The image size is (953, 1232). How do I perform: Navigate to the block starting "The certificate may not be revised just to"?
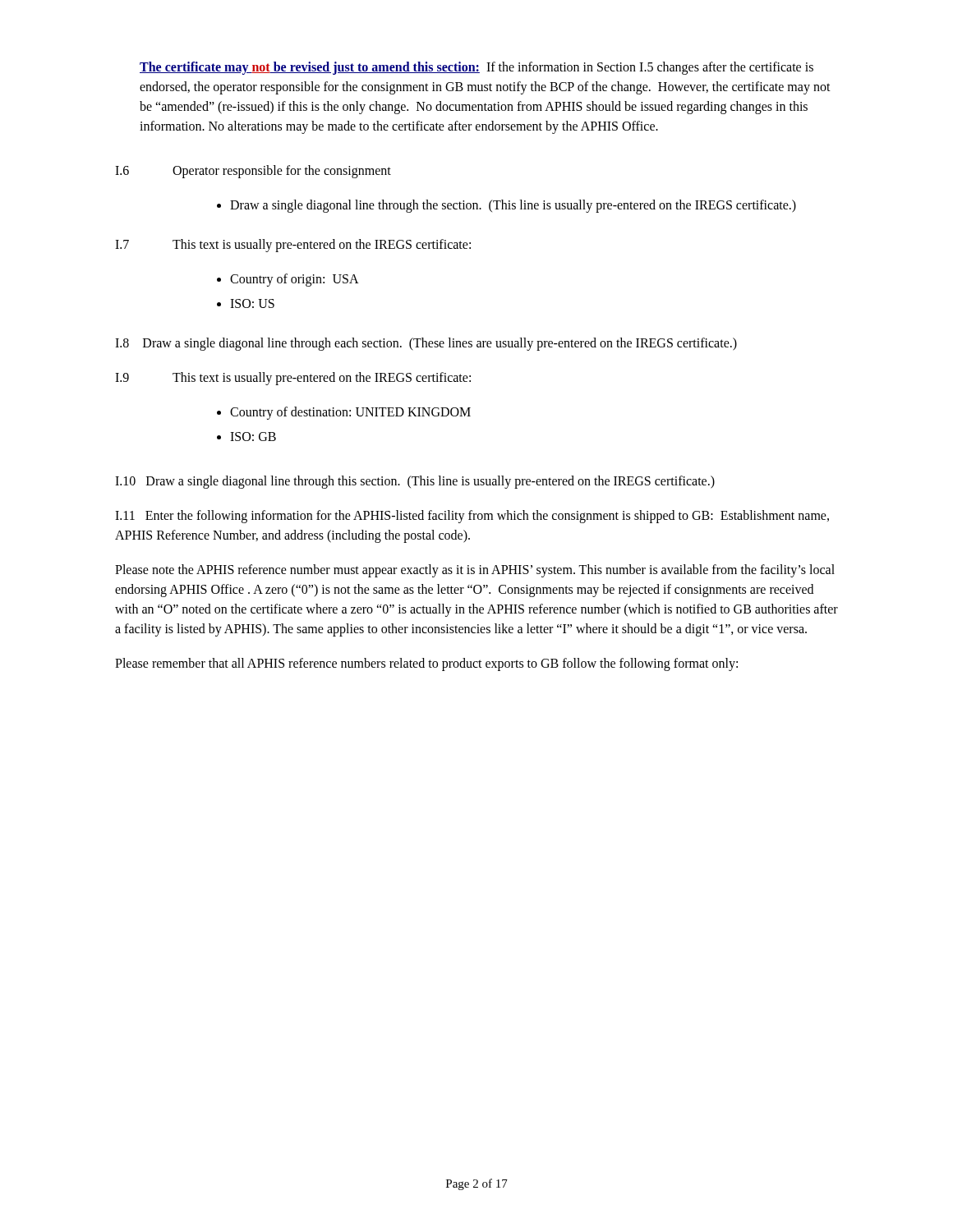tap(485, 97)
